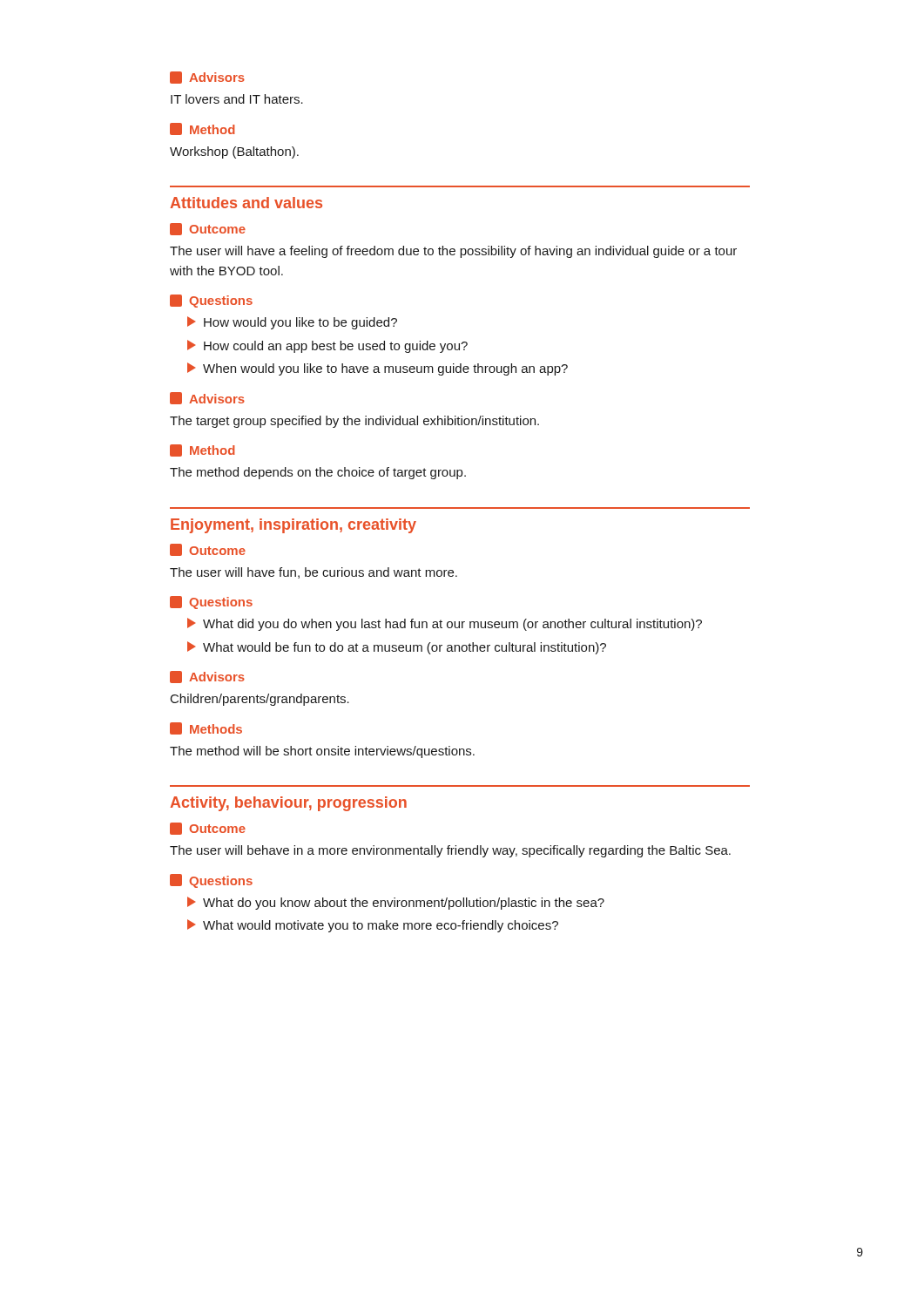This screenshot has height=1307, width=924.
Task: Find the text block with the text "The user will behave"
Action: coord(451,850)
